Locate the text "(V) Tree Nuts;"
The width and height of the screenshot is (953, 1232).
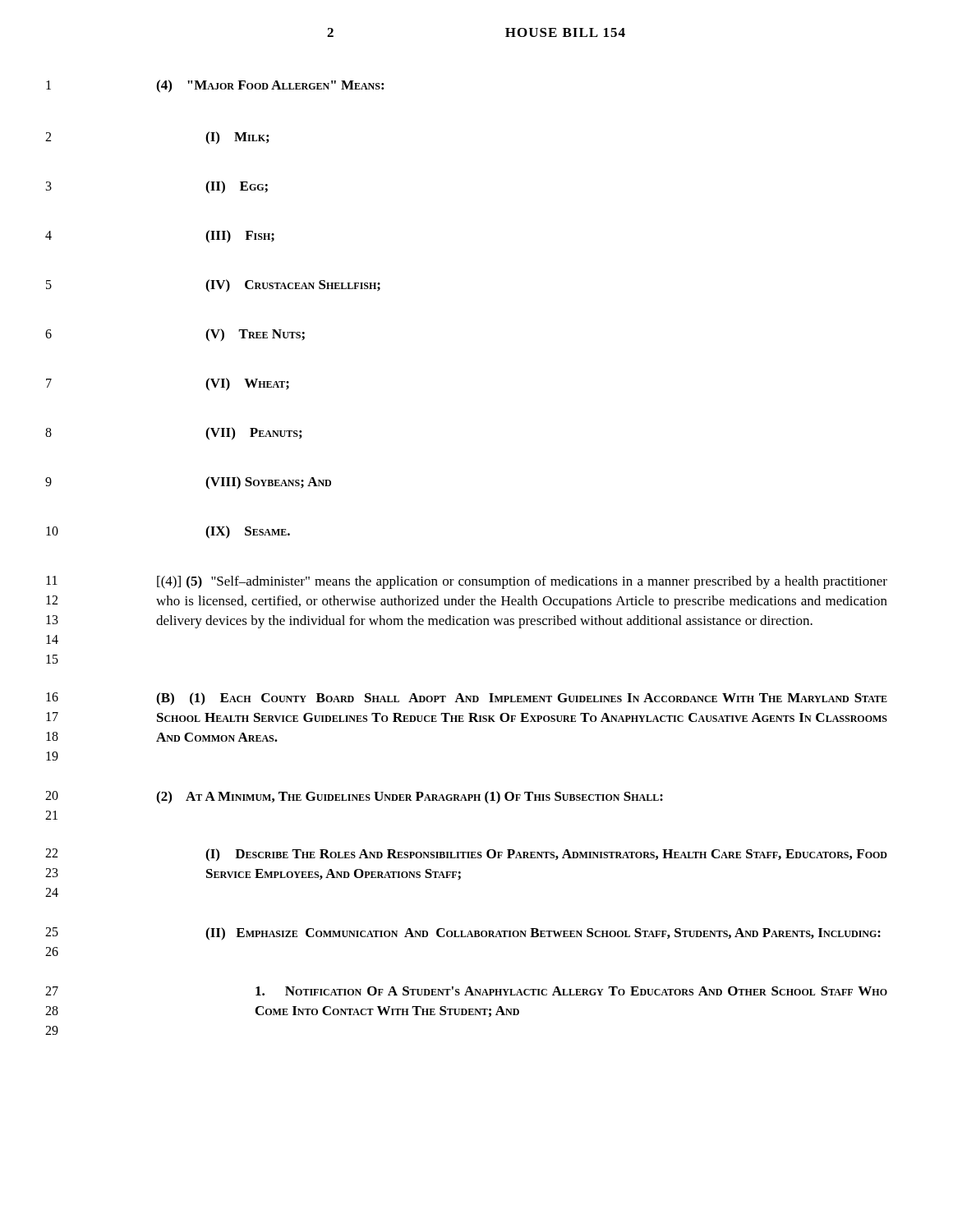(255, 335)
